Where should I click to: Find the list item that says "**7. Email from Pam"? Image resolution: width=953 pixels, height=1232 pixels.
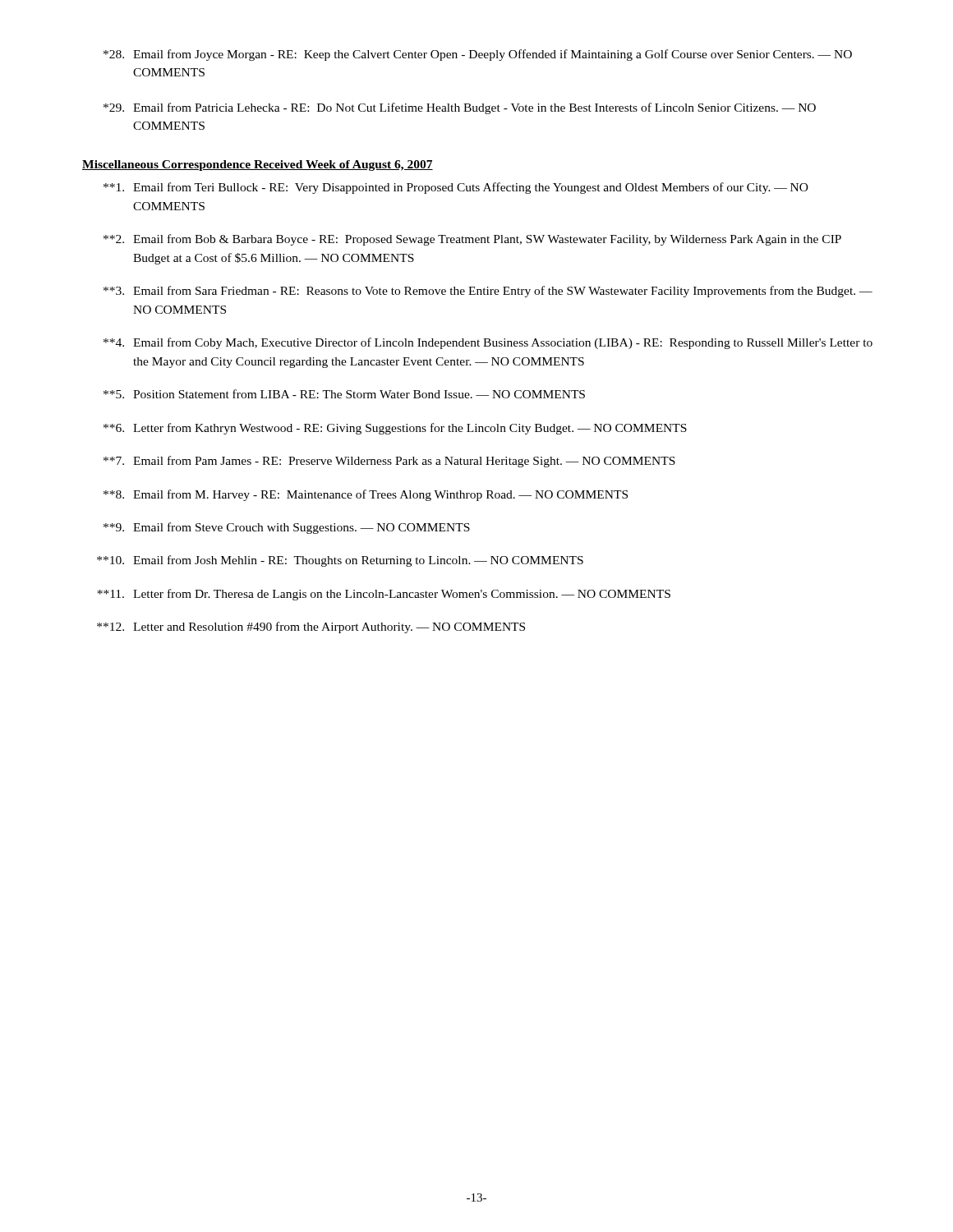pyautogui.click(x=481, y=461)
